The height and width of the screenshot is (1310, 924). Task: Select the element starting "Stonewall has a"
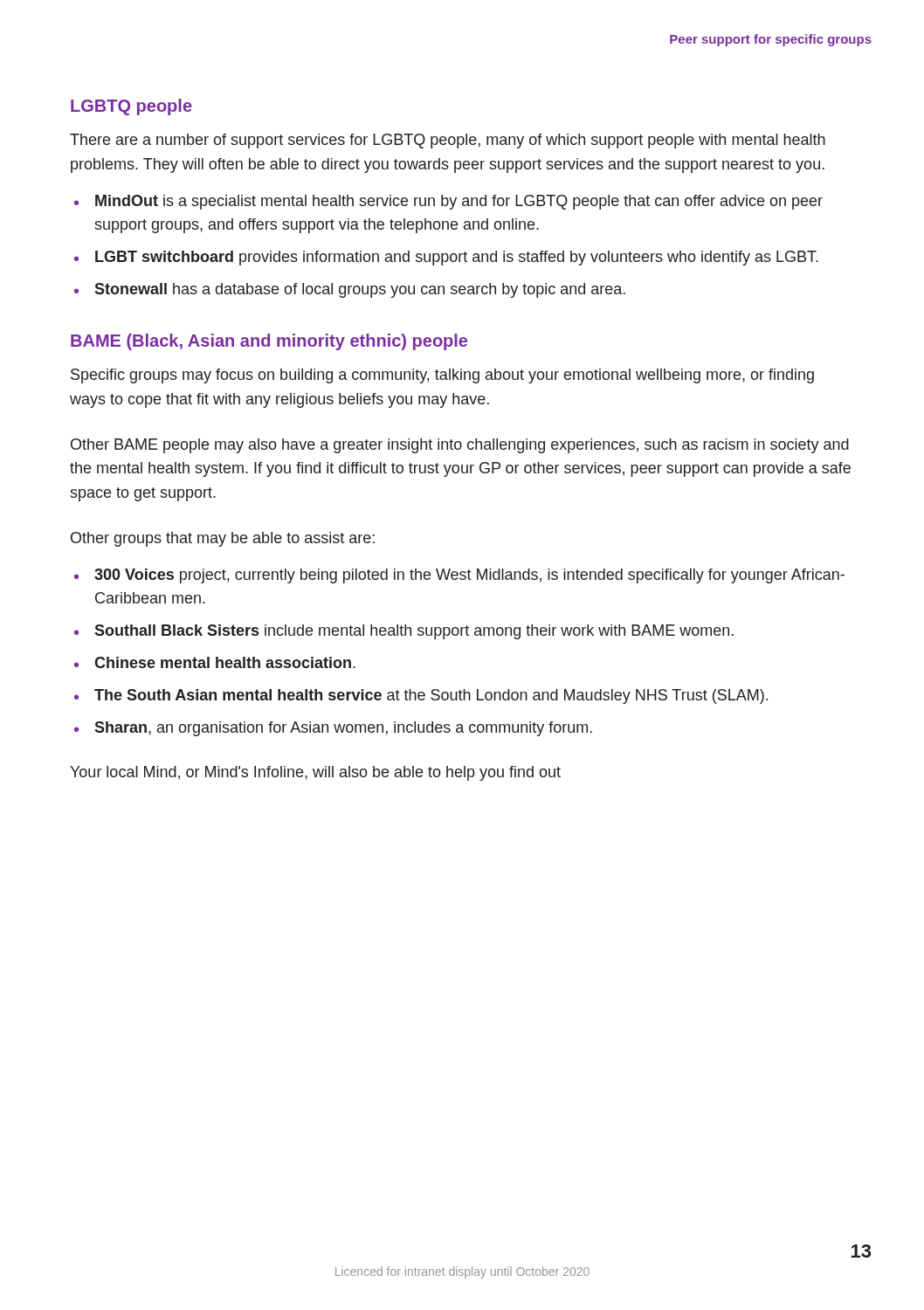pos(360,289)
